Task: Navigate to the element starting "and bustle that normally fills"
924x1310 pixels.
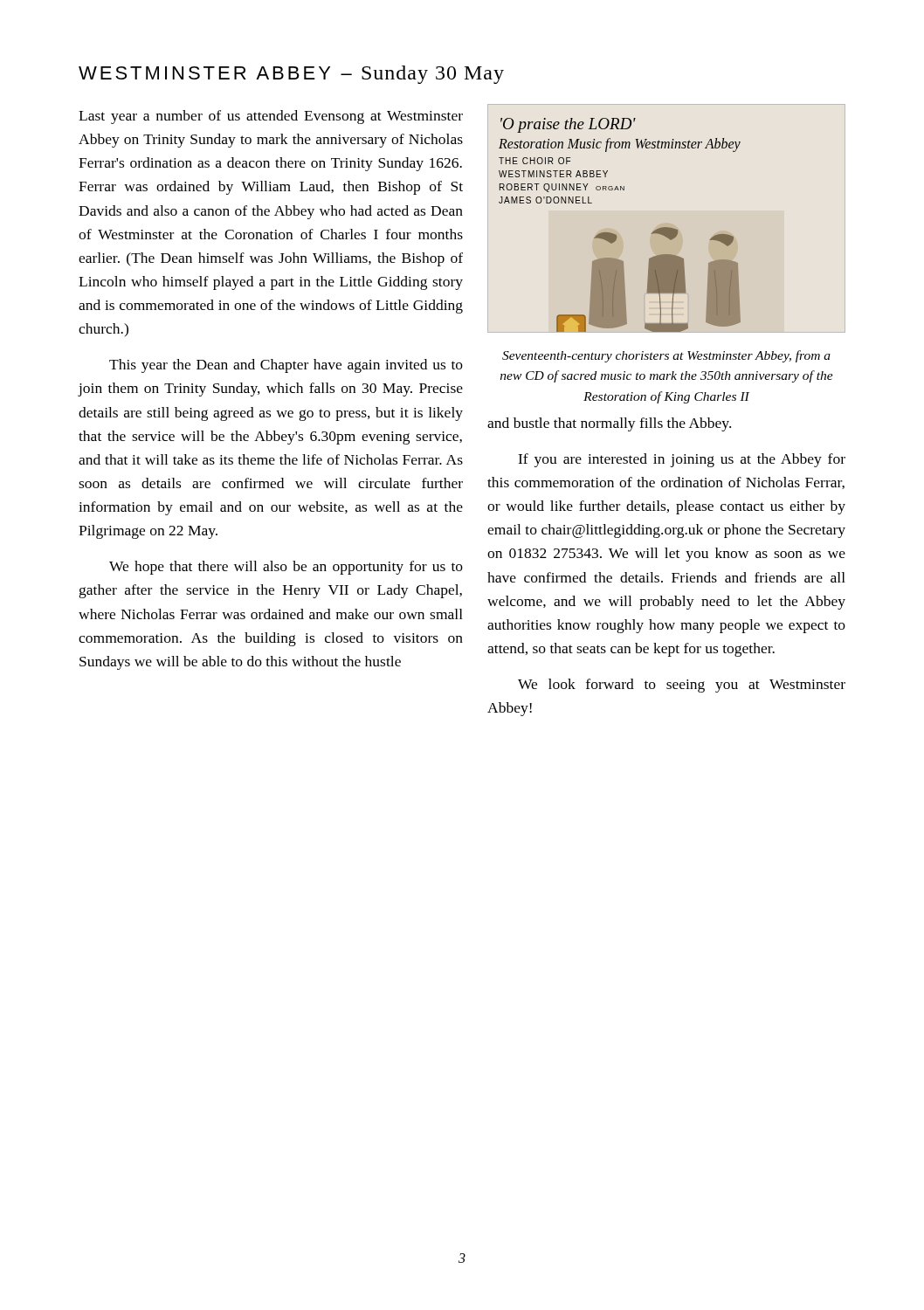Action: tap(666, 565)
